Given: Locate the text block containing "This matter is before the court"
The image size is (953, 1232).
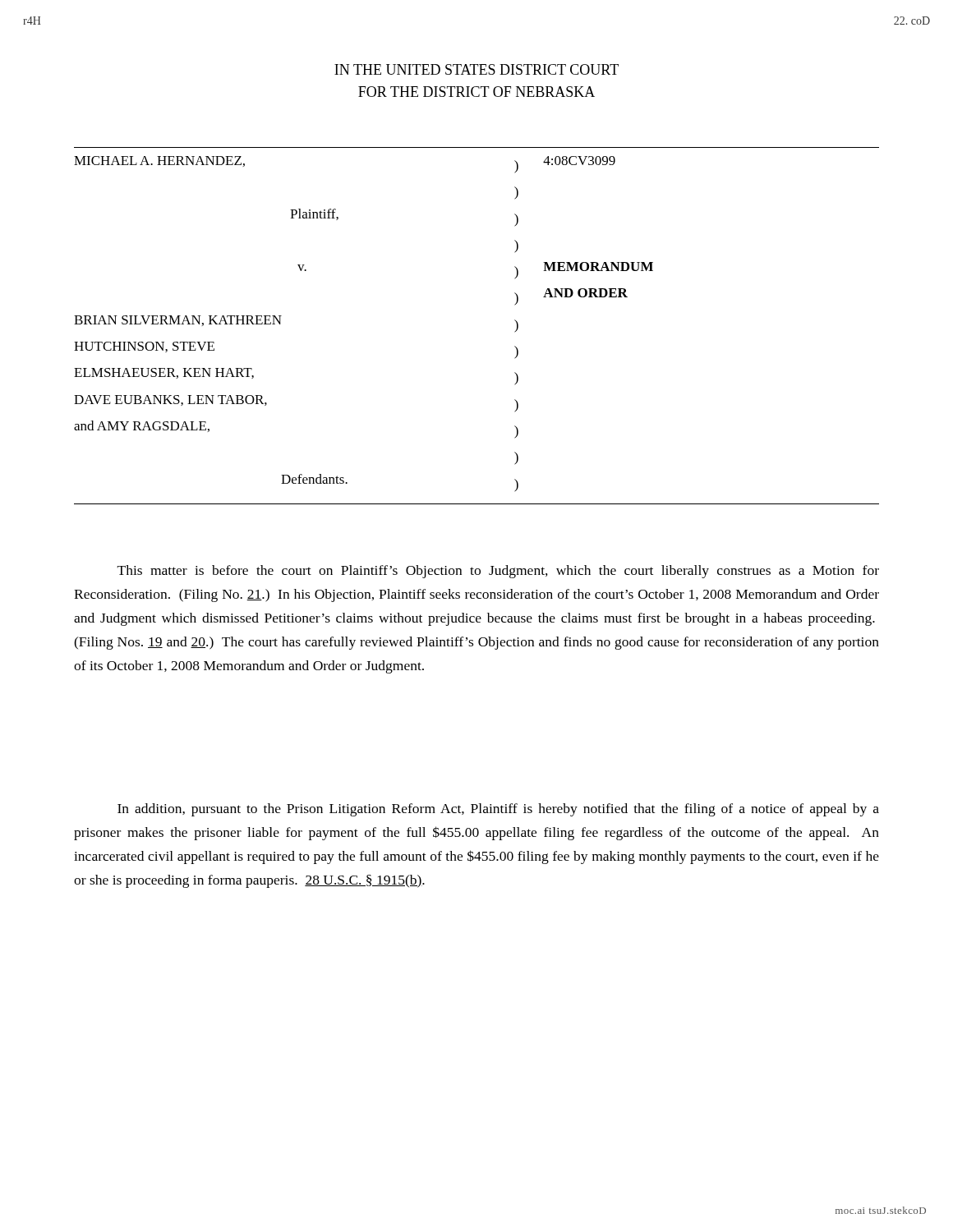Looking at the screenshot, I should [x=476, y=618].
